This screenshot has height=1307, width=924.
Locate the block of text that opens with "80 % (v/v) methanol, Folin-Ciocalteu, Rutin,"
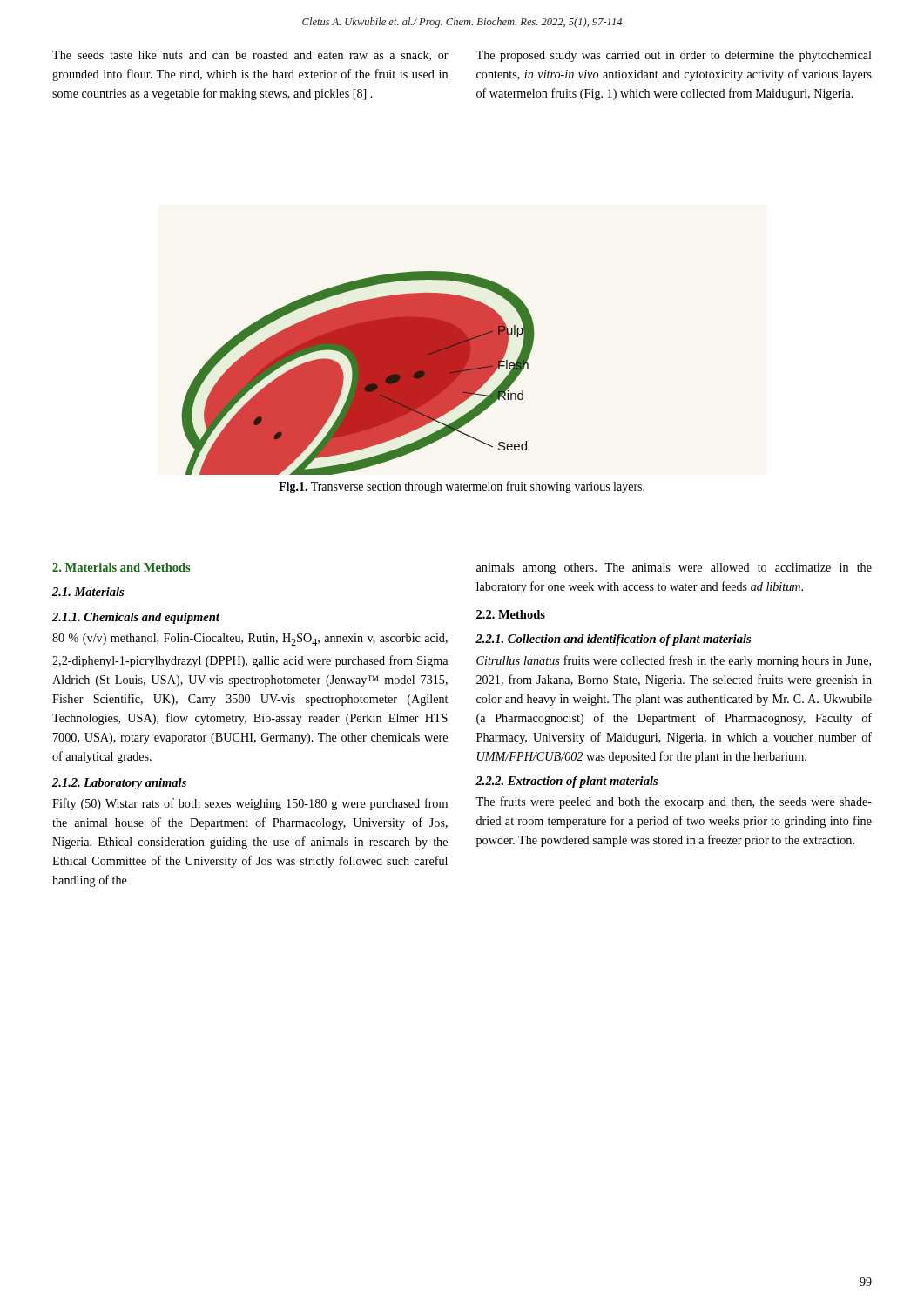pos(250,697)
